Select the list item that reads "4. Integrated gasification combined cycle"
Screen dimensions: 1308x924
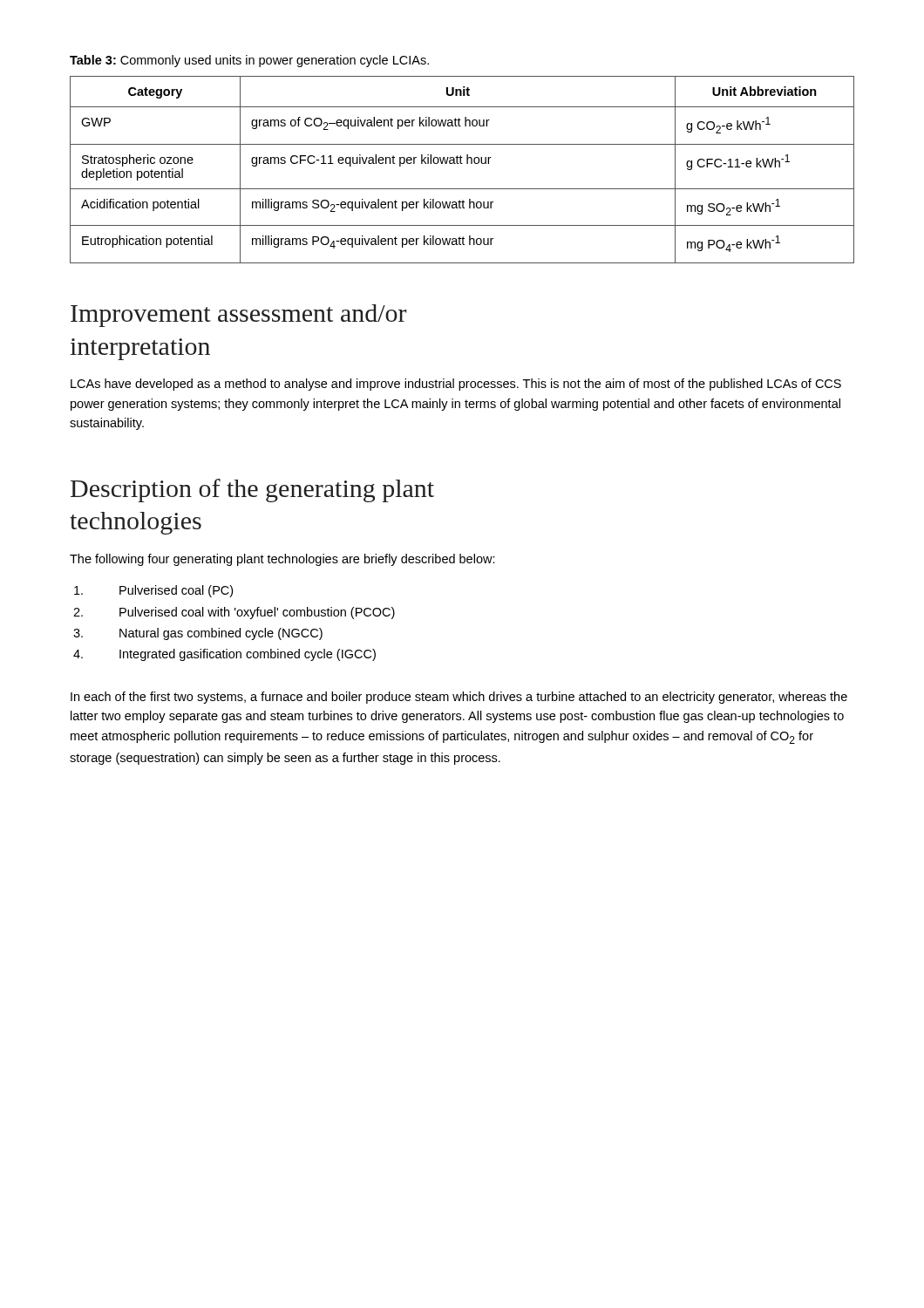[x=224, y=655]
